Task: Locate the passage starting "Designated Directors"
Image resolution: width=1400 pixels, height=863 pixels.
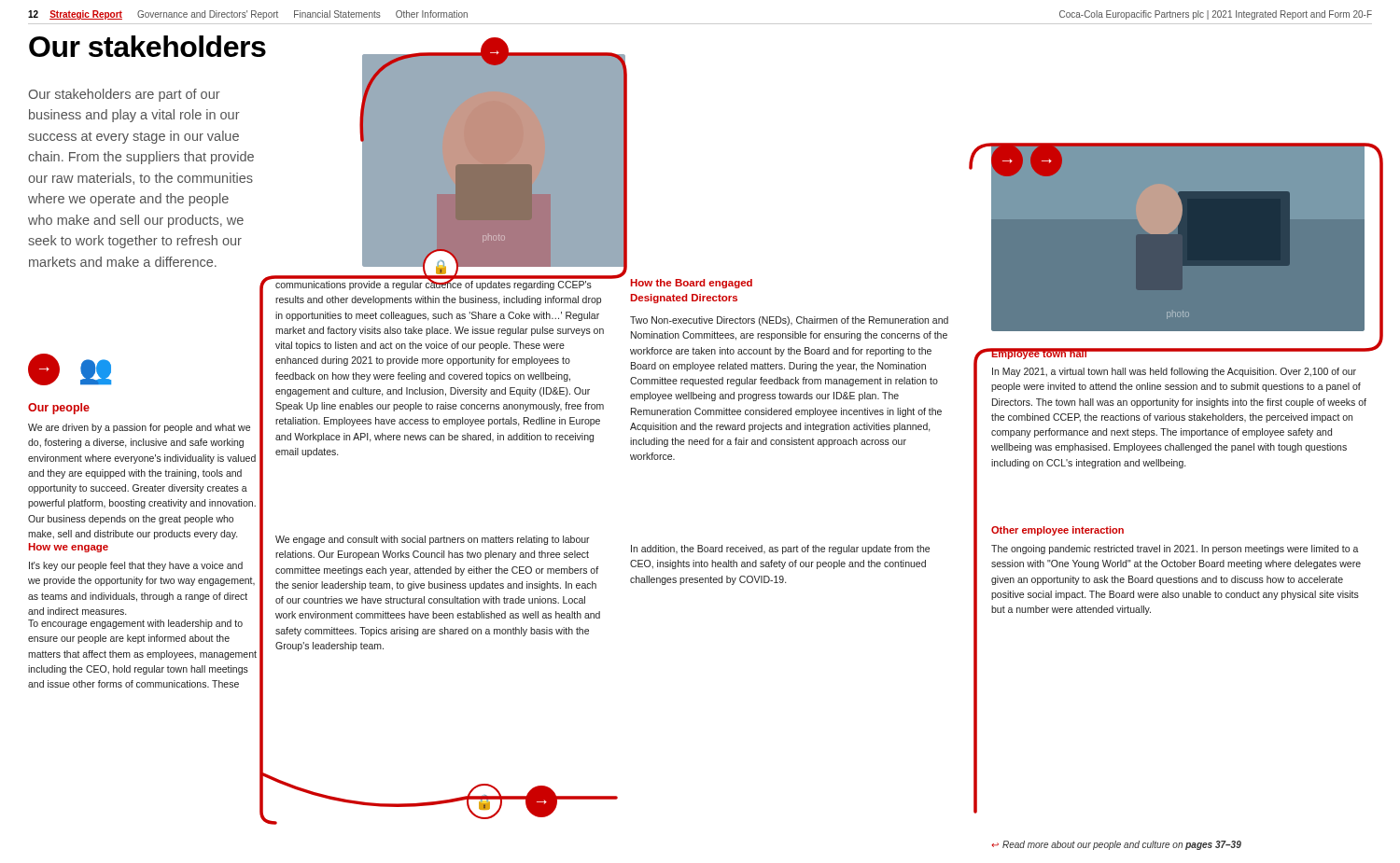Action: click(684, 298)
